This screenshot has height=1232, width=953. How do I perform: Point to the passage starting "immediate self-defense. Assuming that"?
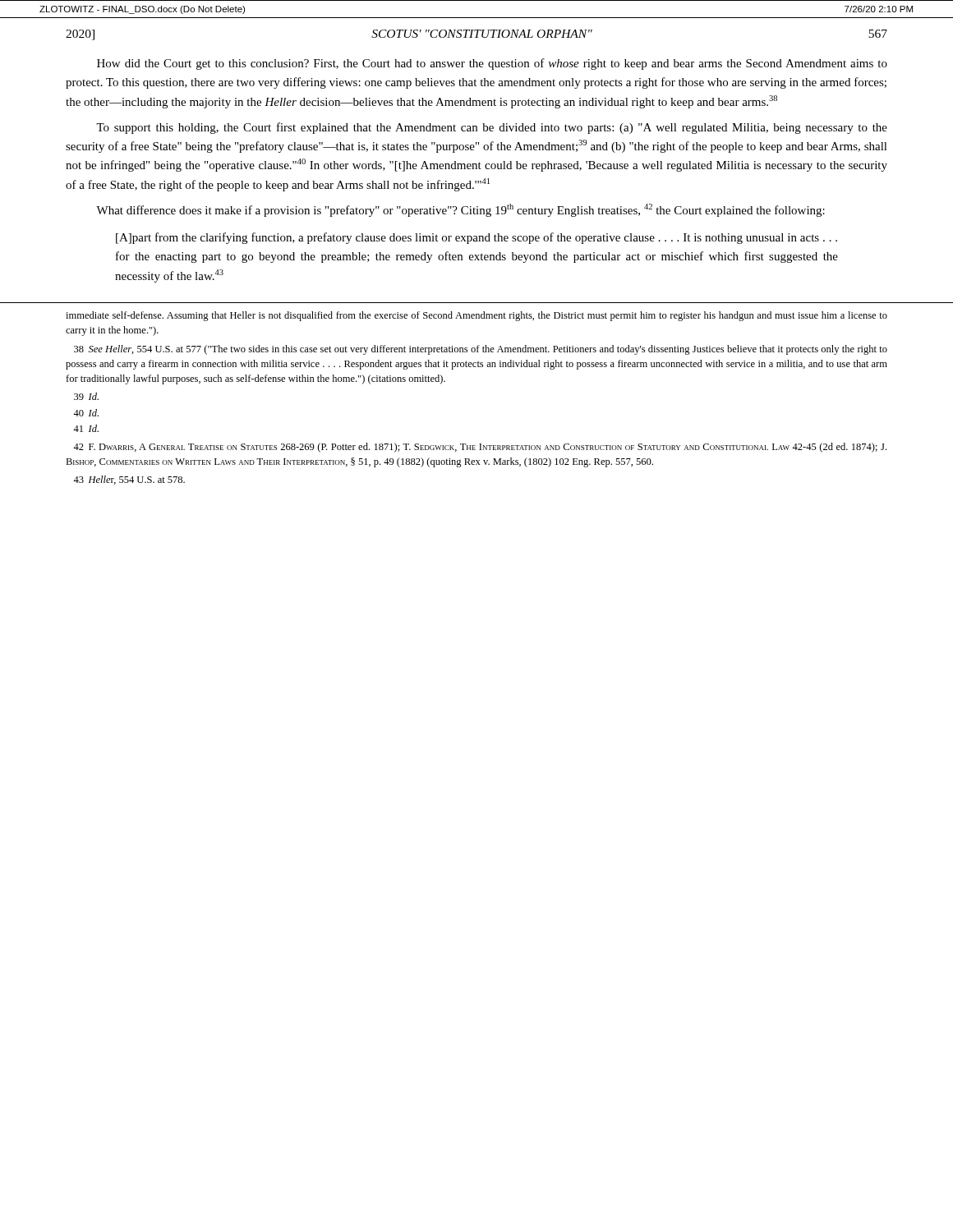coord(476,323)
